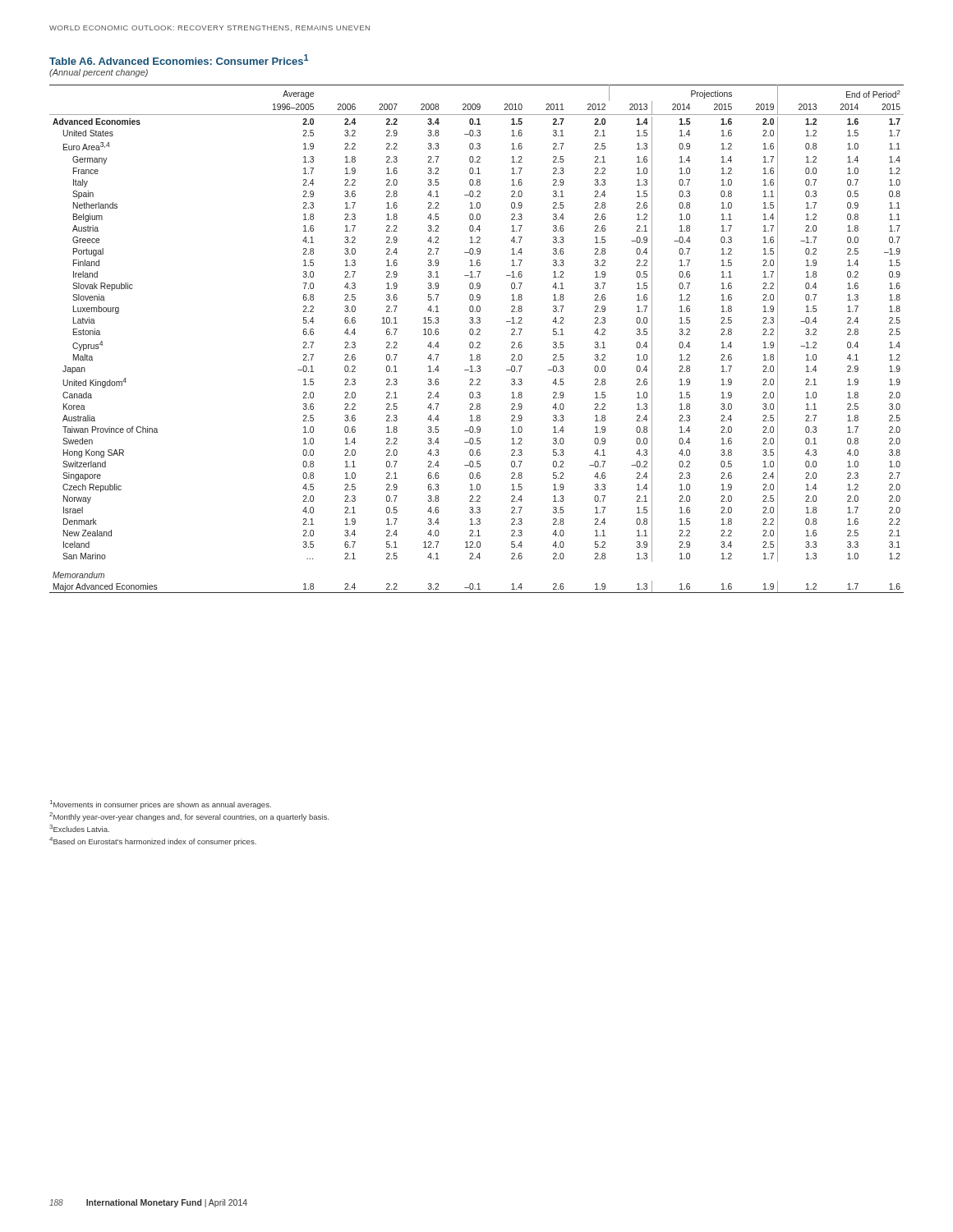Select the element starting "(Annual percent change)"
Image resolution: width=953 pixels, height=1232 pixels.
point(99,72)
